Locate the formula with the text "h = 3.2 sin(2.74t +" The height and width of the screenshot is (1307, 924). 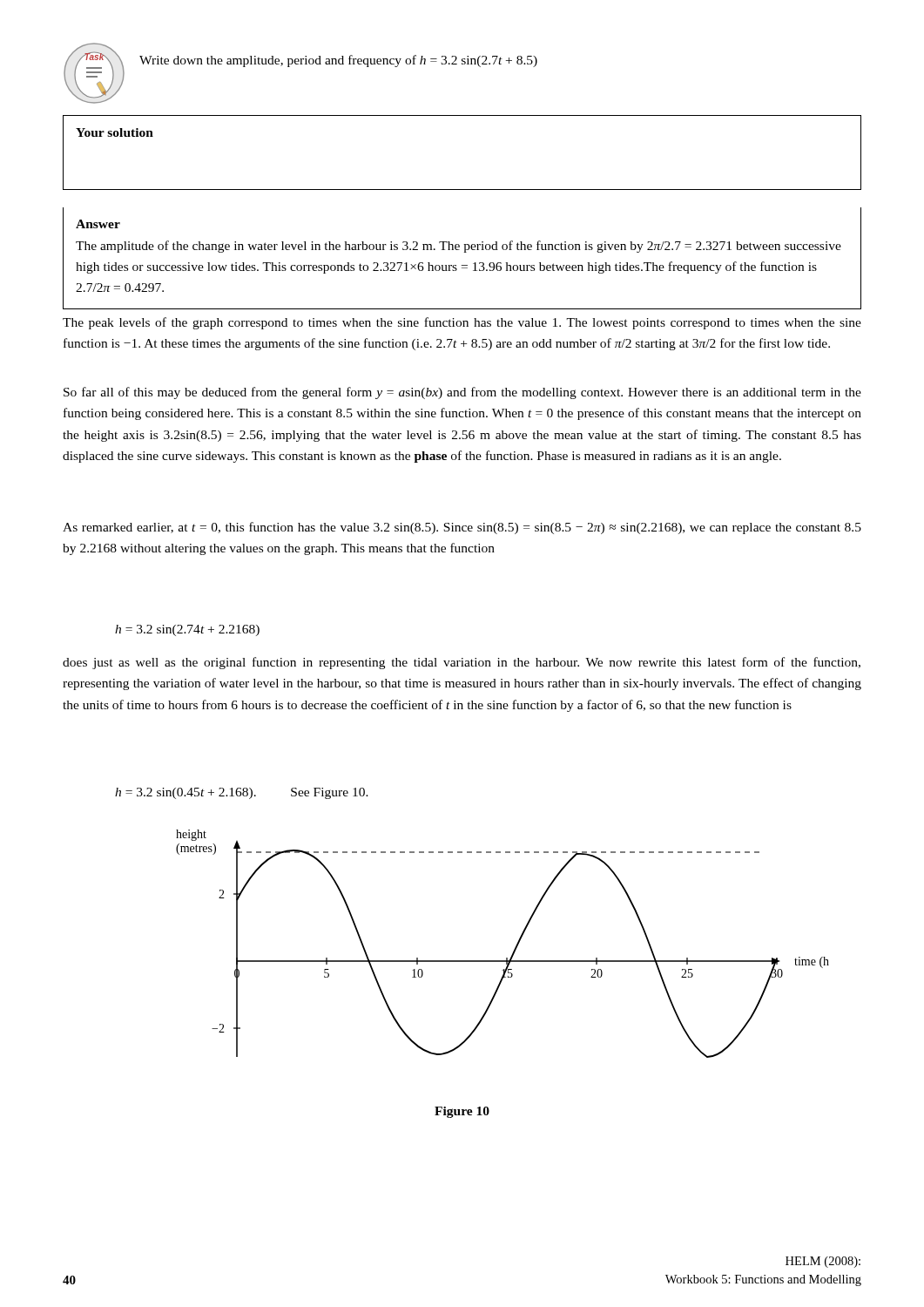coord(187,629)
